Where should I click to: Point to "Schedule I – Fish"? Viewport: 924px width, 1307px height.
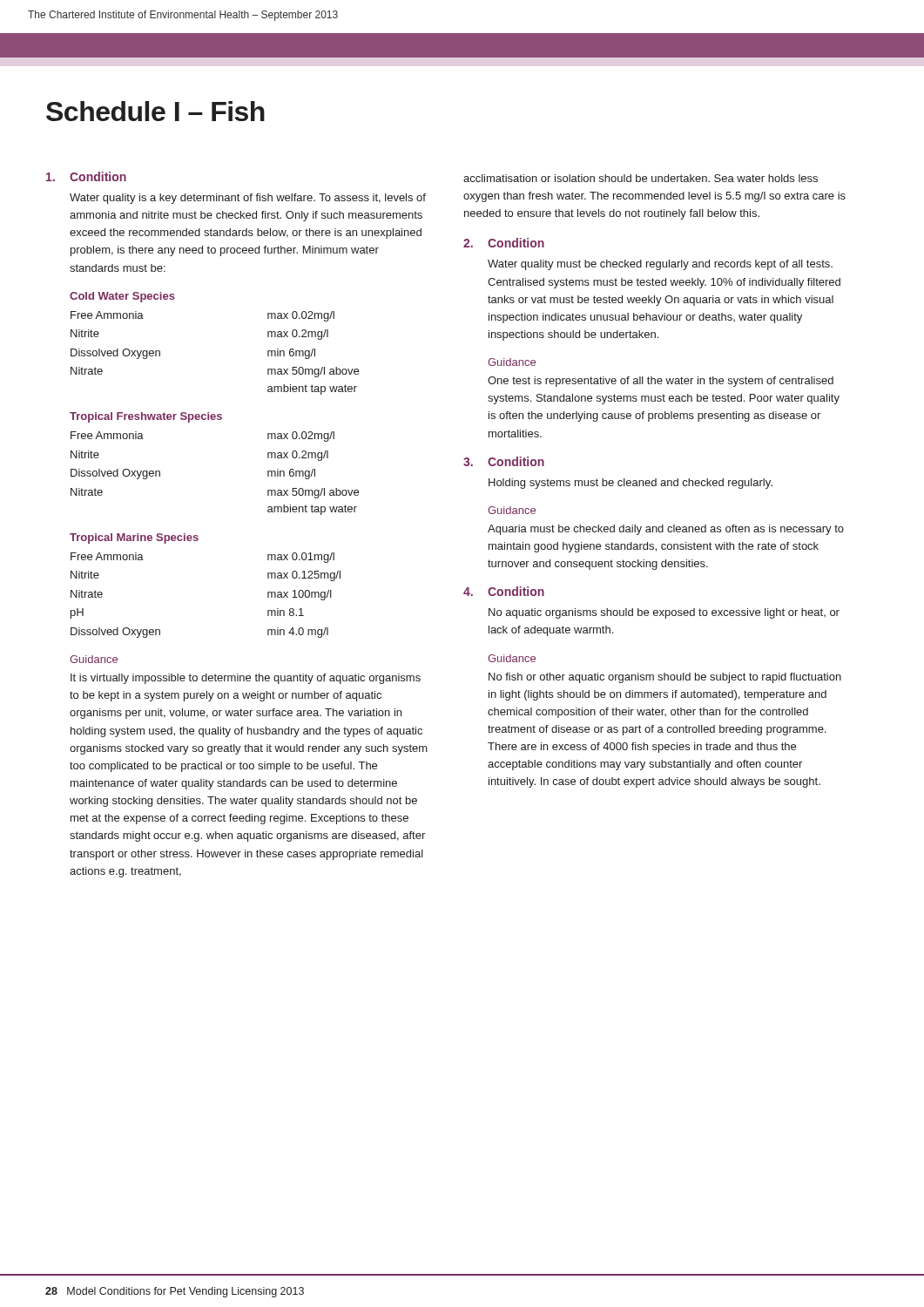[155, 112]
